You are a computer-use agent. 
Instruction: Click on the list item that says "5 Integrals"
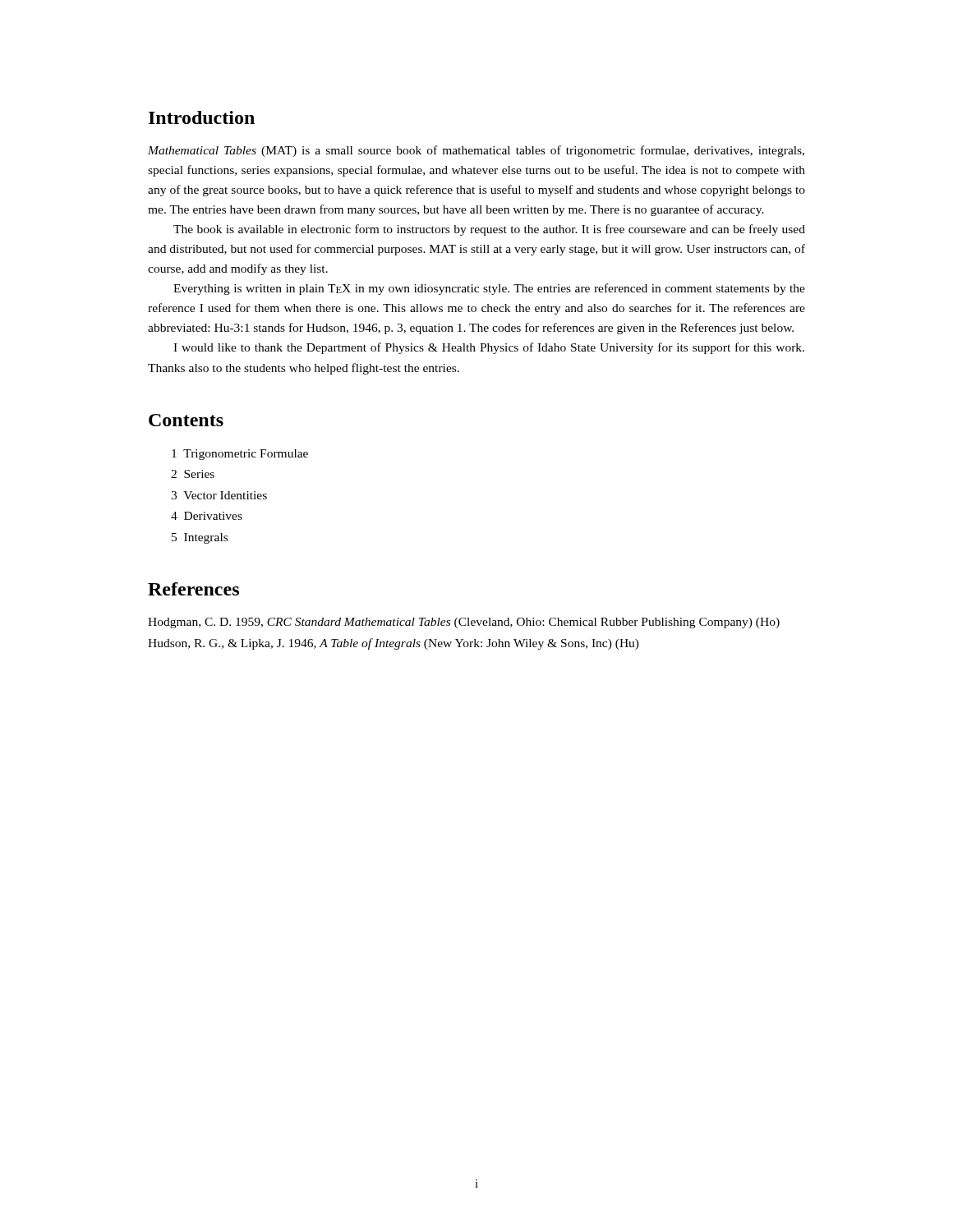[x=200, y=537]
